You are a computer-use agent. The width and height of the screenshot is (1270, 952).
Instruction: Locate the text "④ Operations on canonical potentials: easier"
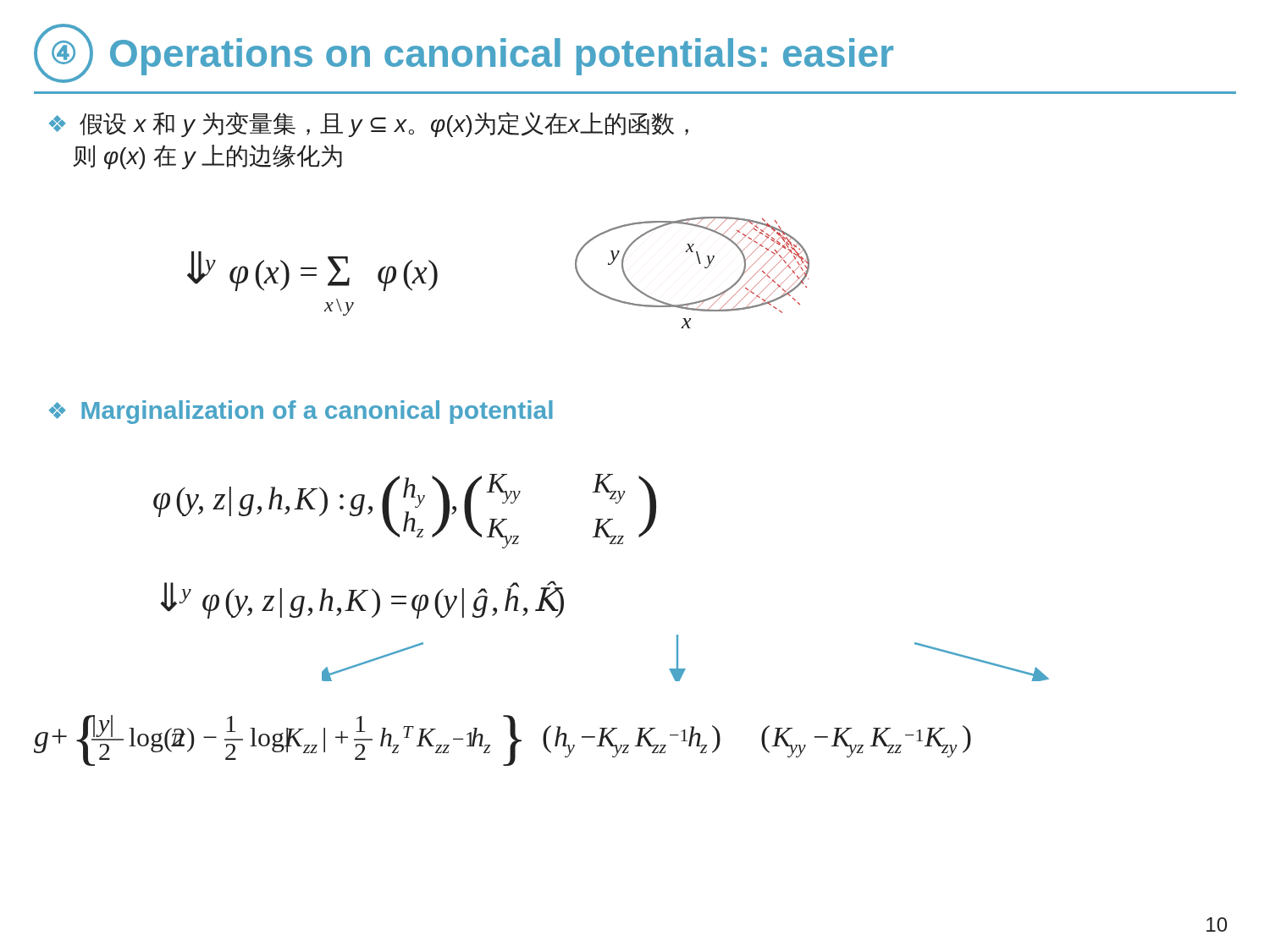(464, 53)
